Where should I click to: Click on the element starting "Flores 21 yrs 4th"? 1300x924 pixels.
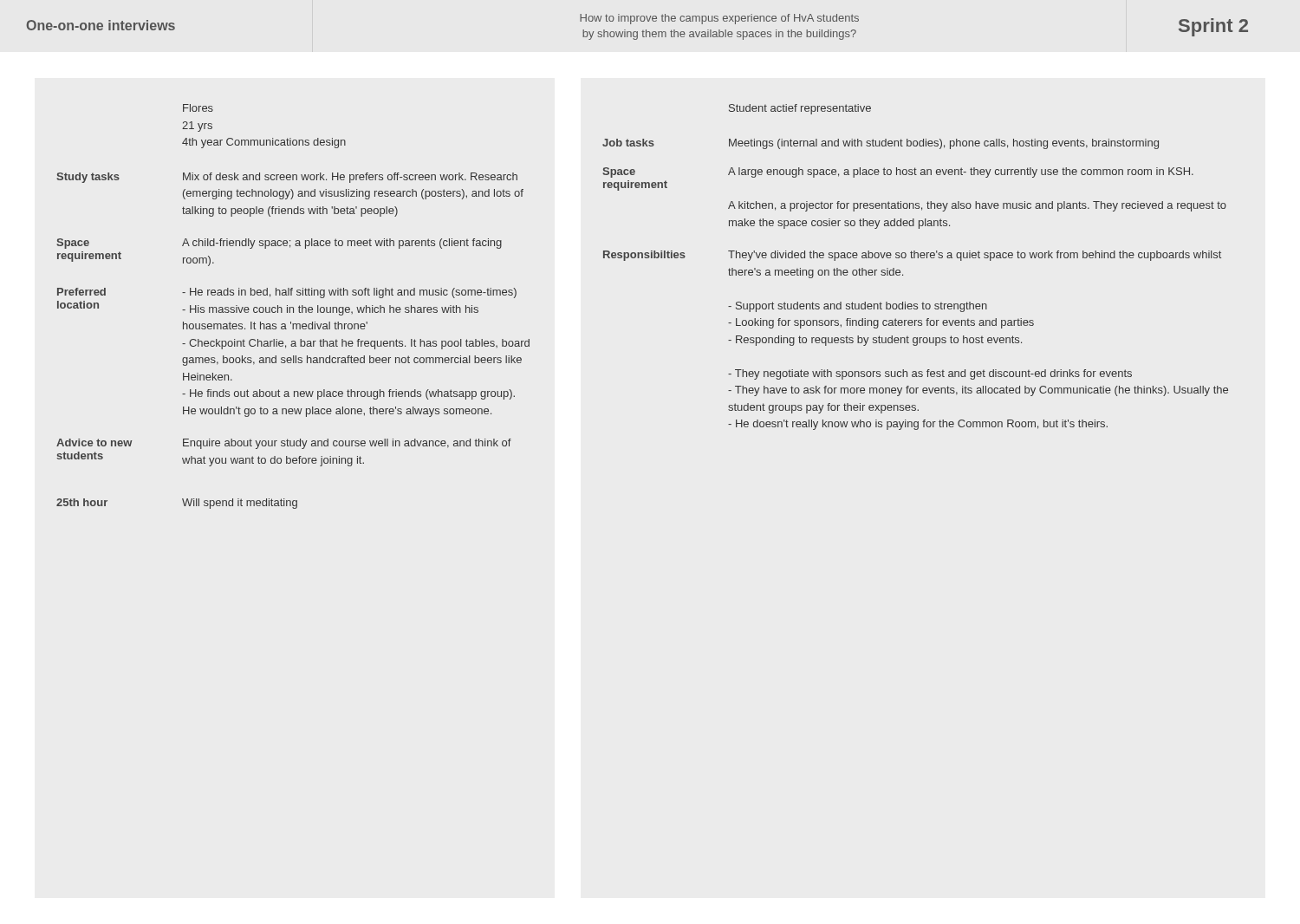pos(198,108)
